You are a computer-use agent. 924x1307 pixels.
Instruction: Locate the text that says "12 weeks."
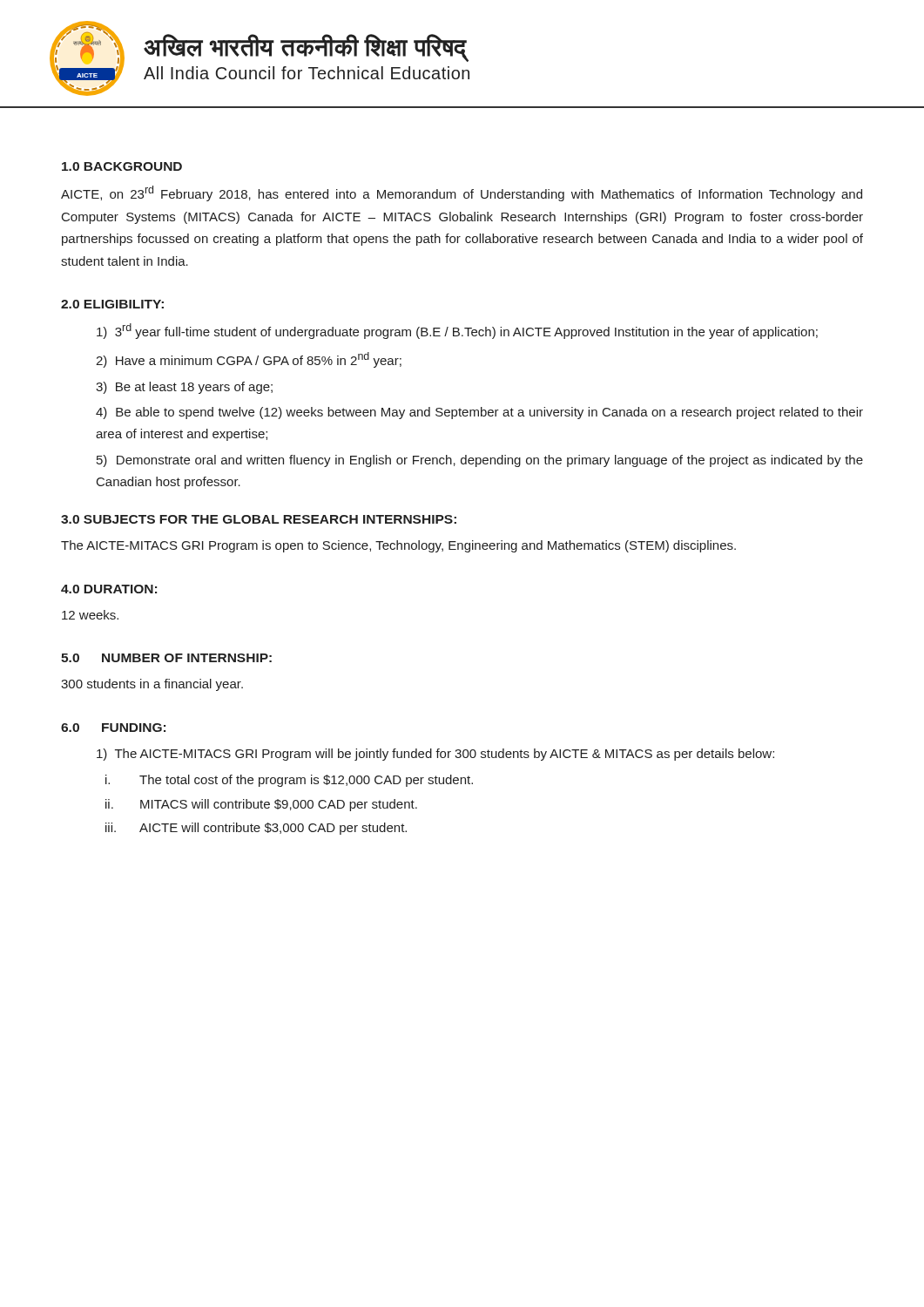click(90, 614)
